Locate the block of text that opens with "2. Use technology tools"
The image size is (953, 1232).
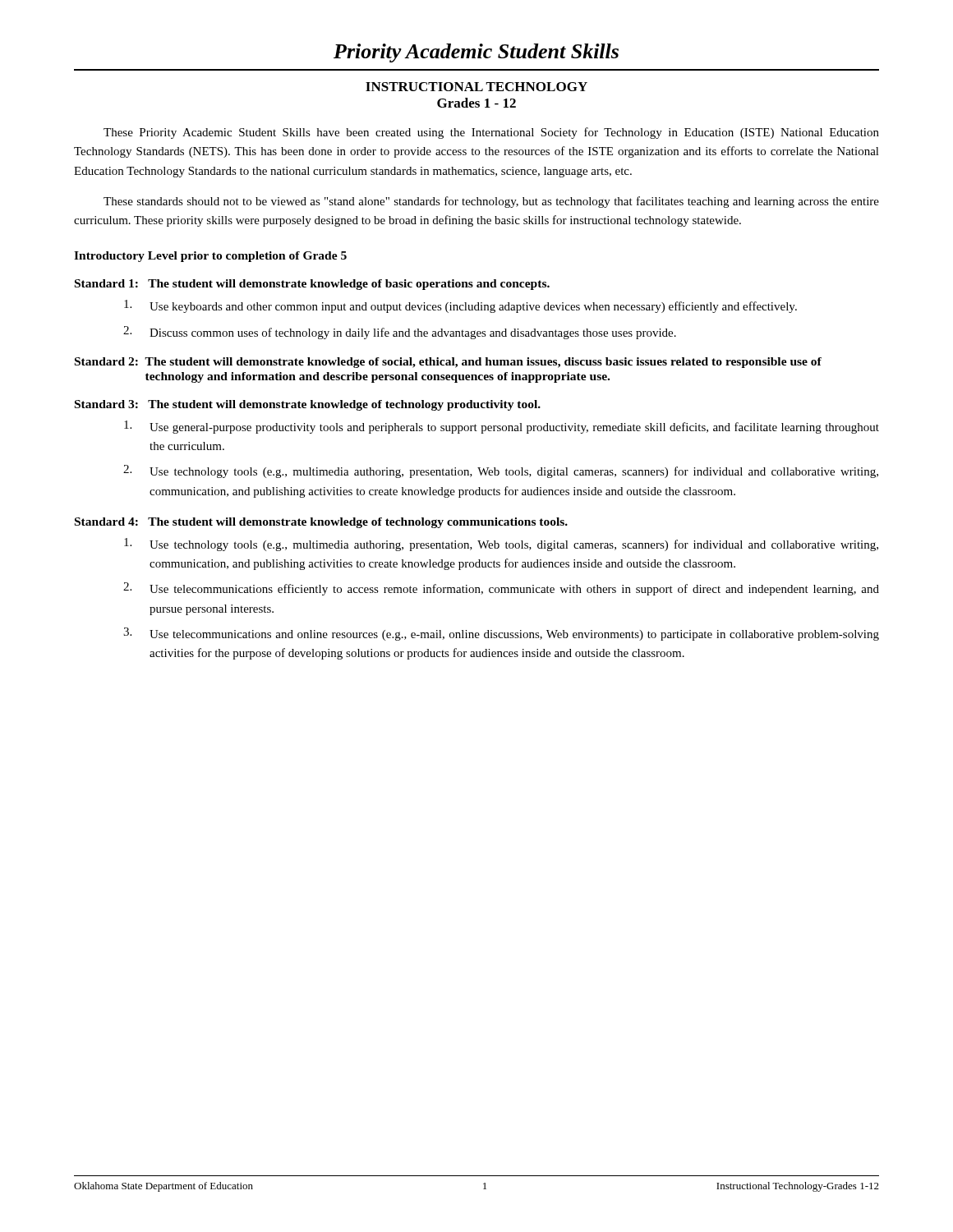tap(501, 482)
